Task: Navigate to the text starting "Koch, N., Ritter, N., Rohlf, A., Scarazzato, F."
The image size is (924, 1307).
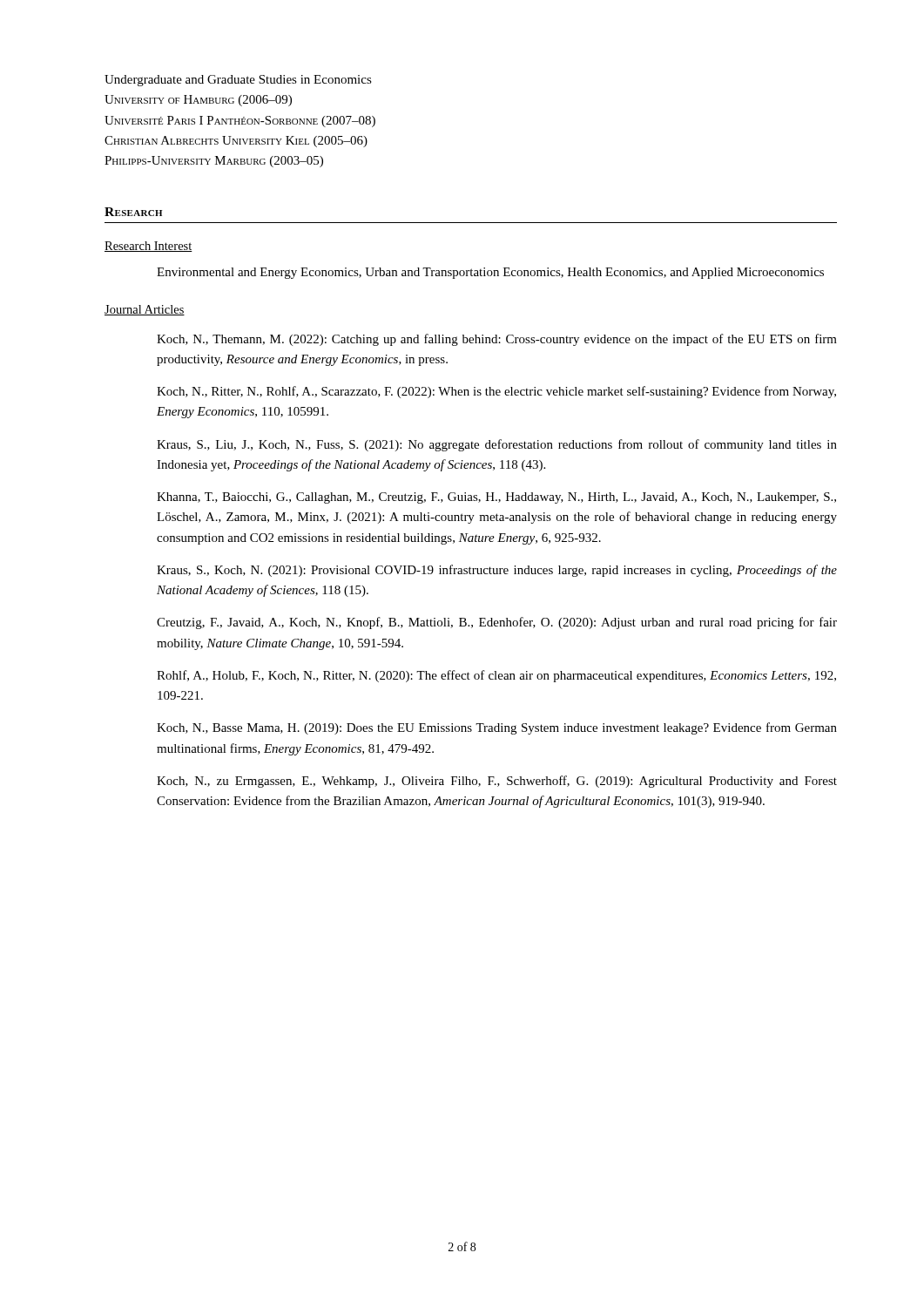Action: coord(497,401)
